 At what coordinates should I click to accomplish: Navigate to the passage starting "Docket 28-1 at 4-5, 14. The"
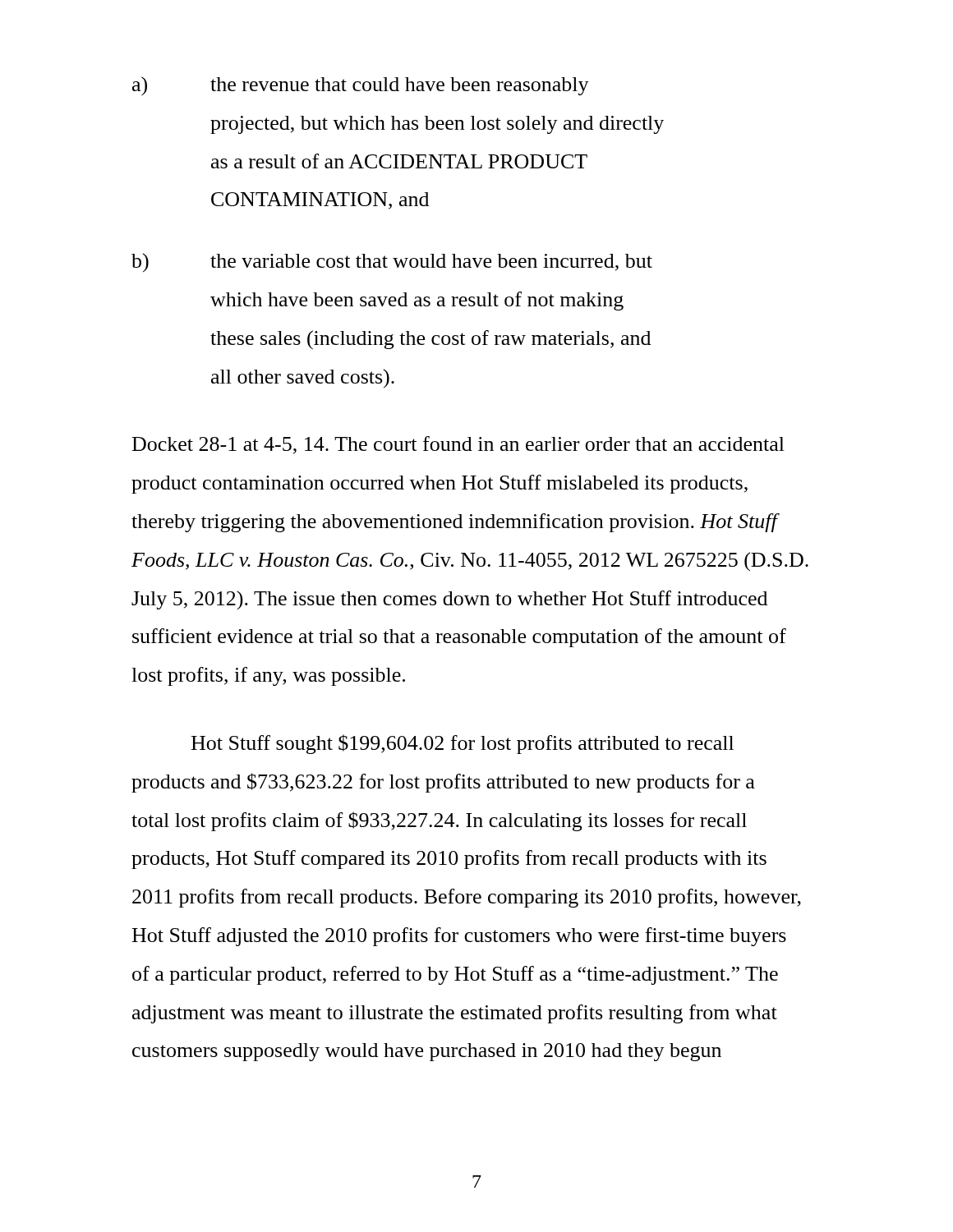pyautogui.click(x=493, y=560)
